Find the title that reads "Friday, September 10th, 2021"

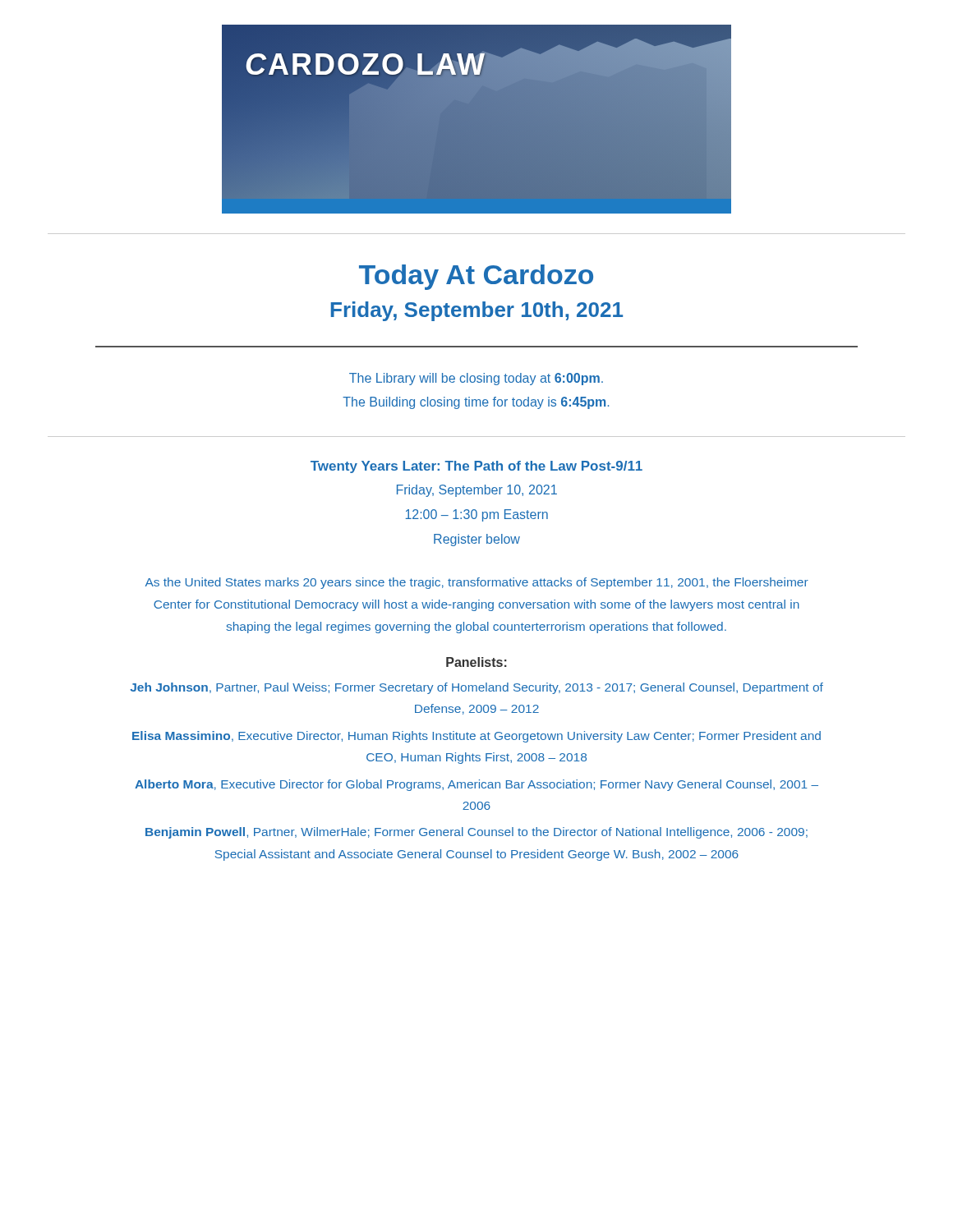click(x=476, y=310)
